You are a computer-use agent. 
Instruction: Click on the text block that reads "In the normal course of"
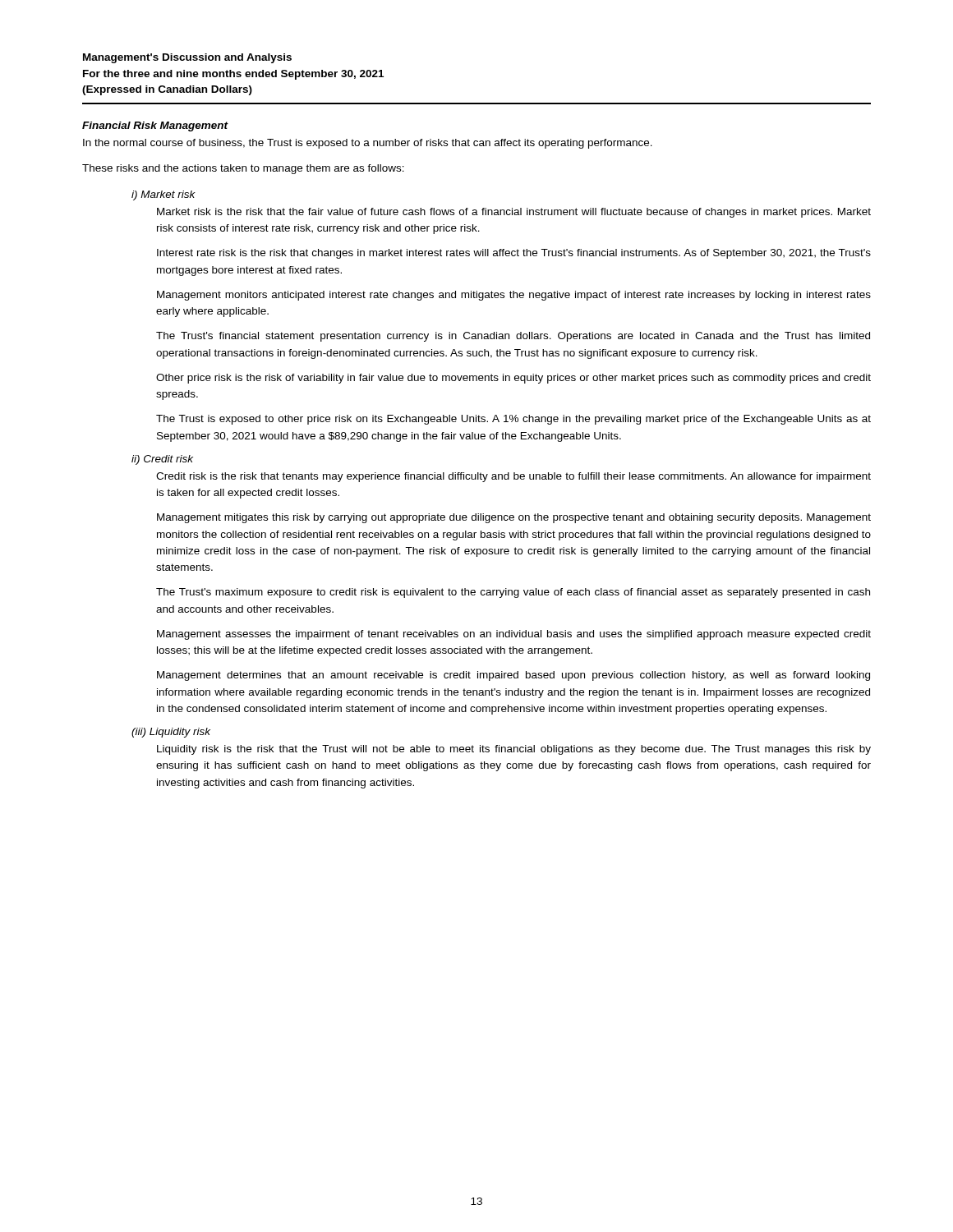476,142
